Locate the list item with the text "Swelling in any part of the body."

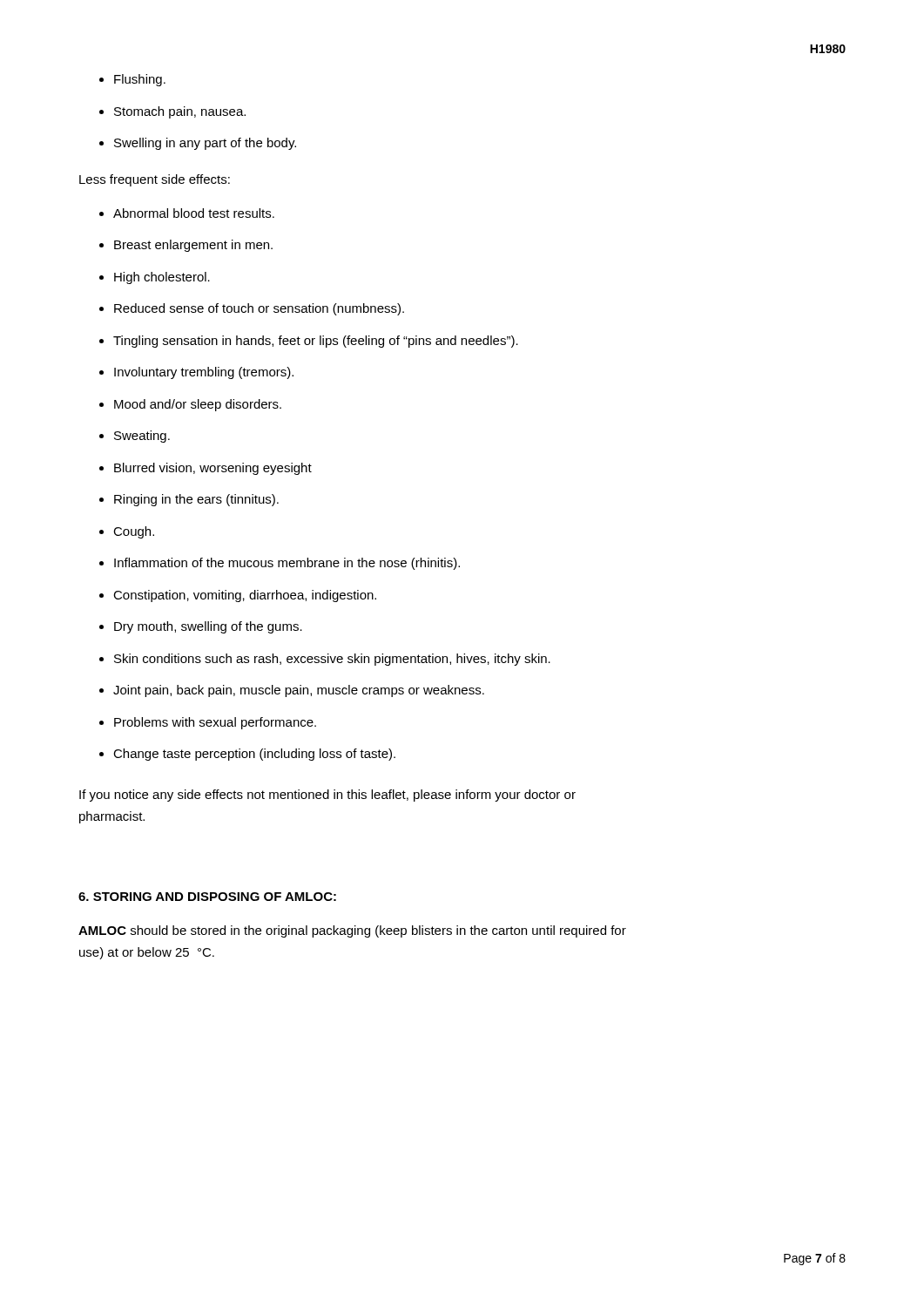[x=205, y=144]
